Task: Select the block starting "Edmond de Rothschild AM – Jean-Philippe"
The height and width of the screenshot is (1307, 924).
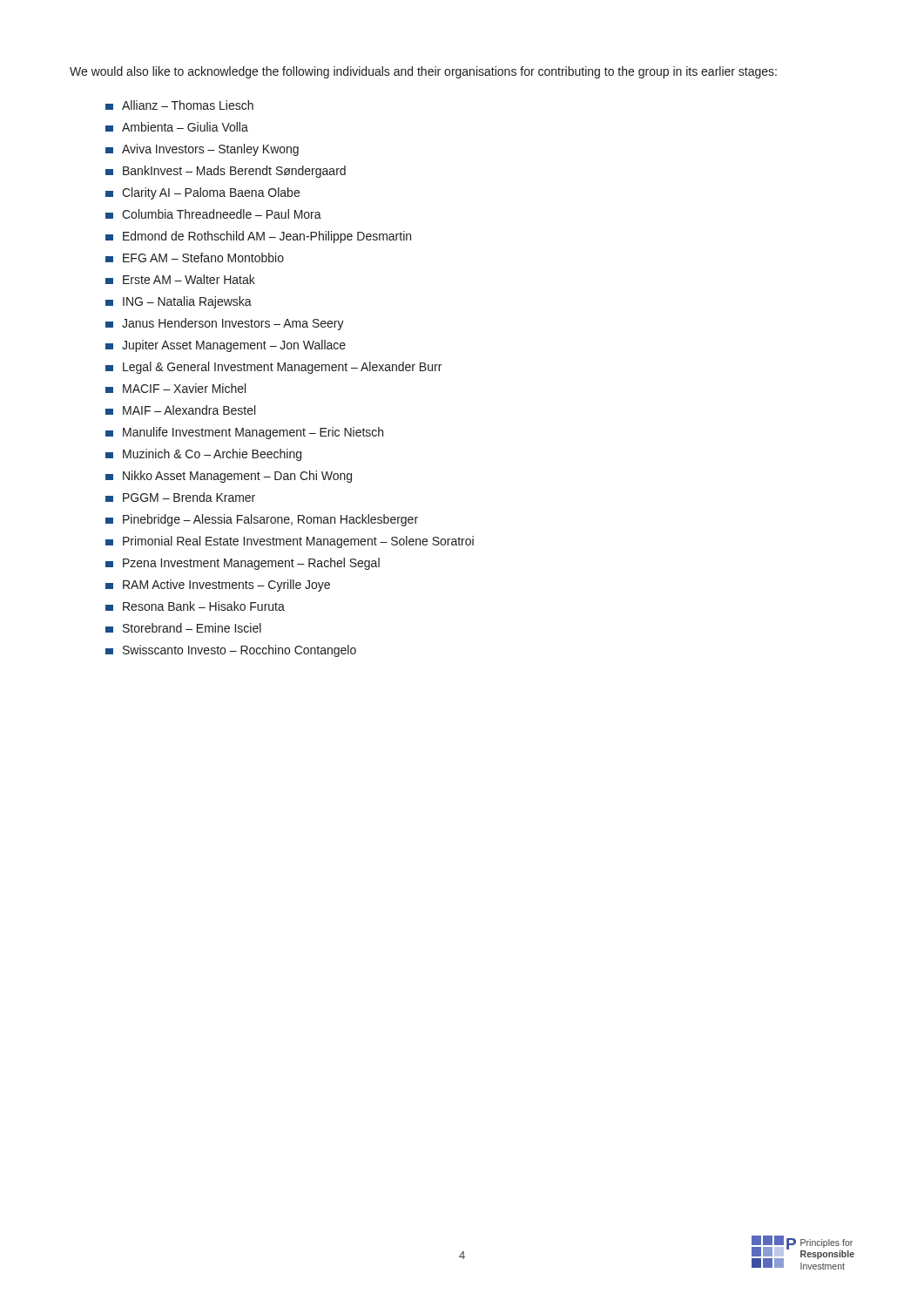Action: click(x=258, y=237)
